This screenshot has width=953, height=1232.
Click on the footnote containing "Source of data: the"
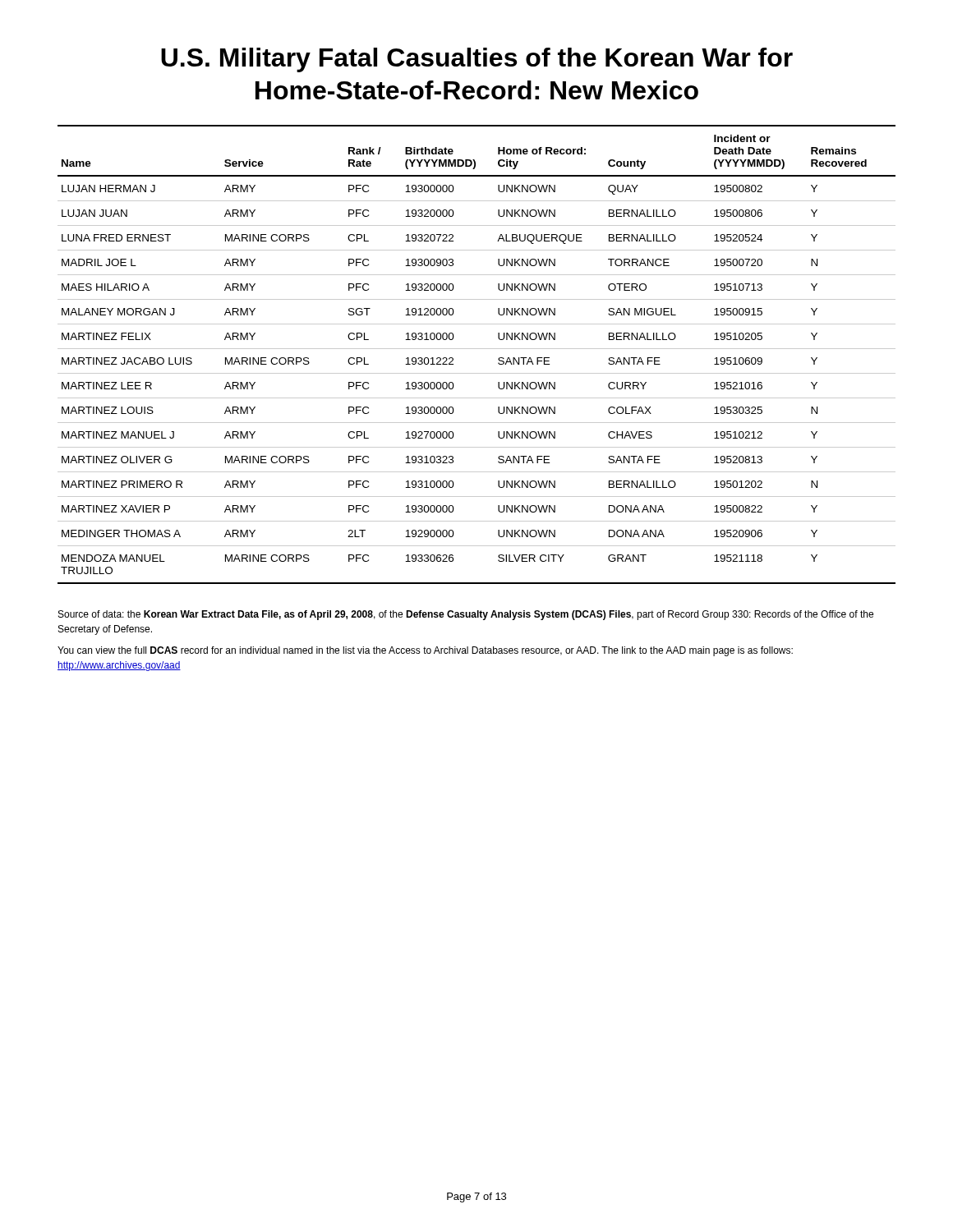[476, 622]
